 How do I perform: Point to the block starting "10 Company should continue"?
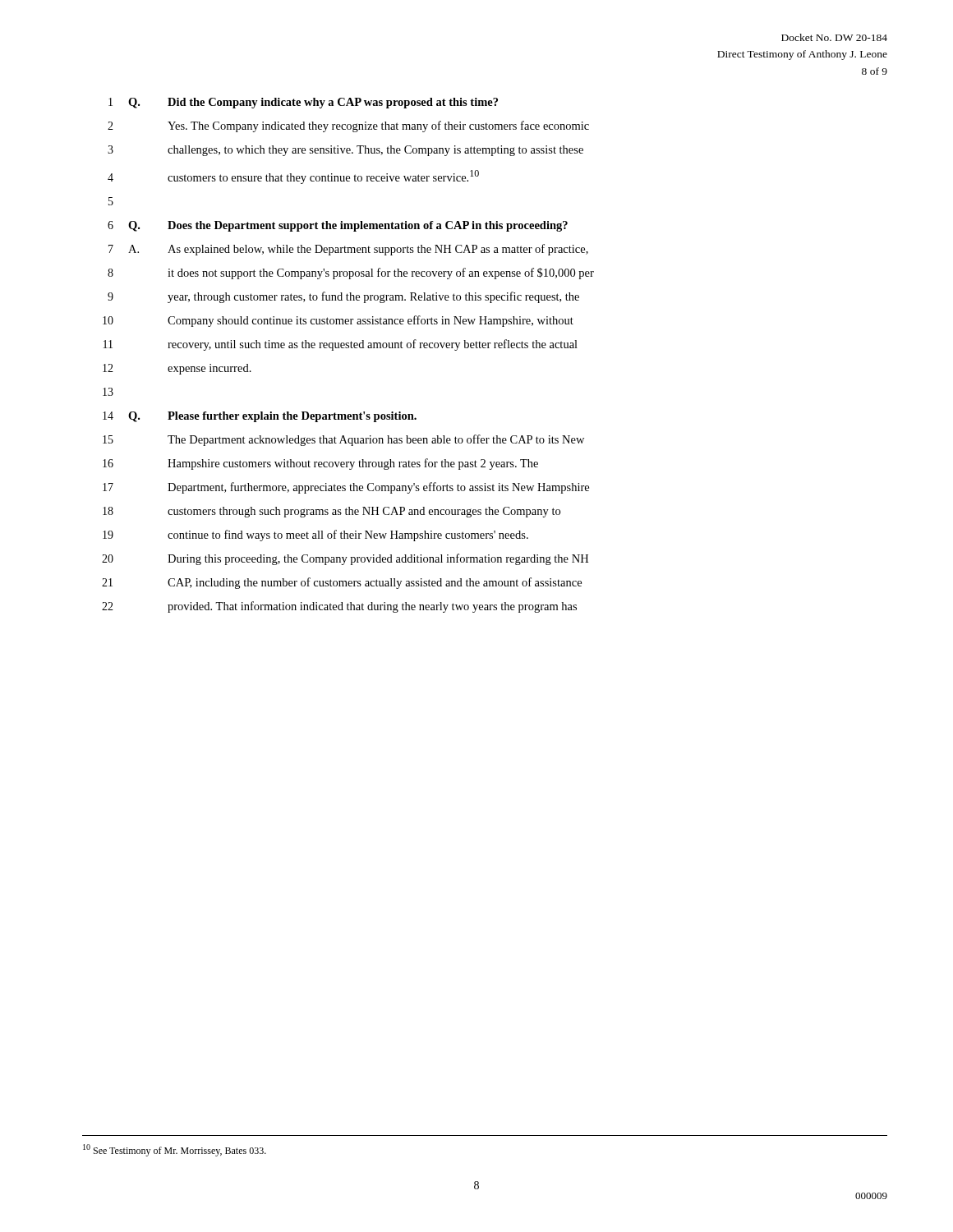pyautogui.click(x=485, y=321)
